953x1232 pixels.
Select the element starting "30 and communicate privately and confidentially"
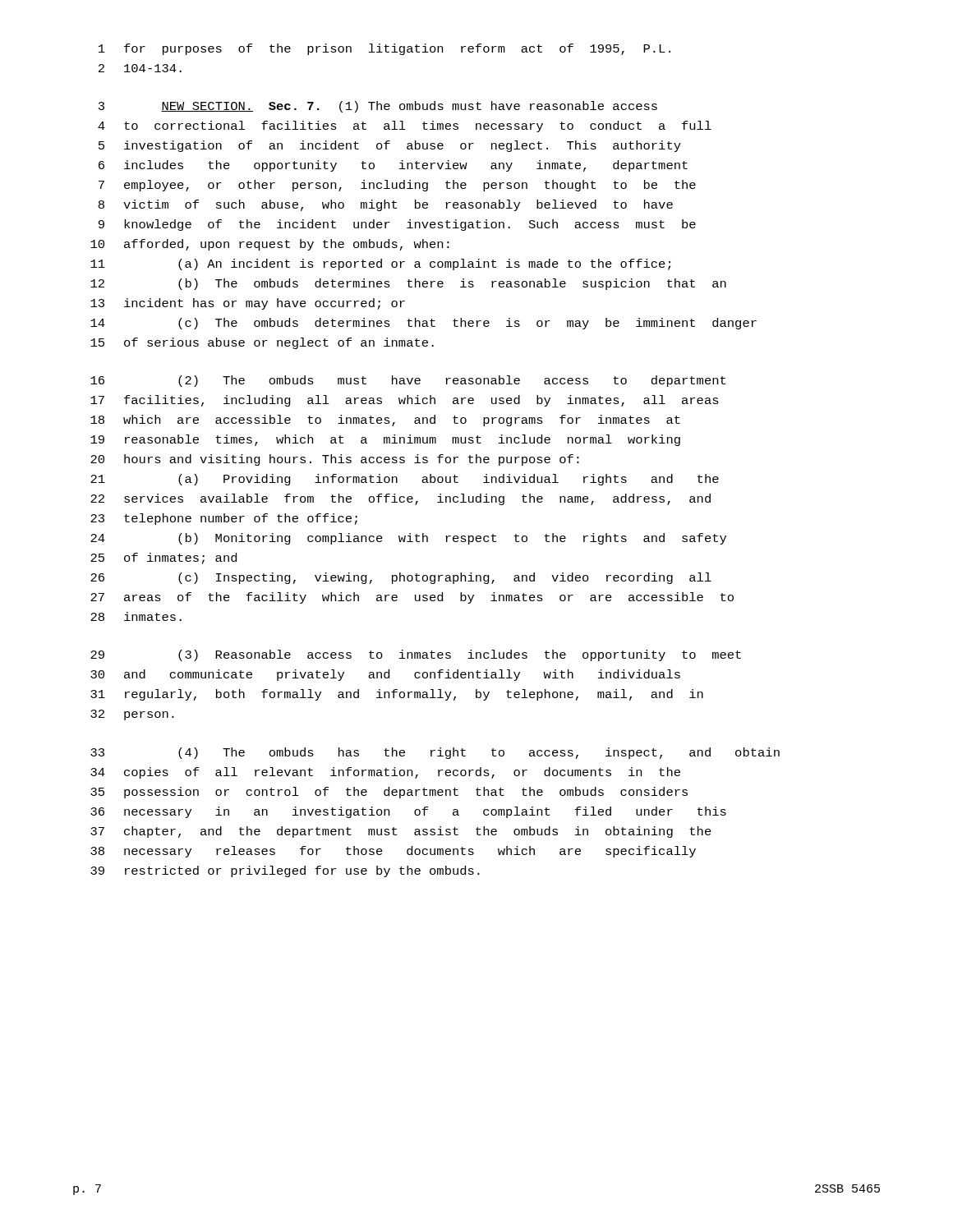[476, 676]
